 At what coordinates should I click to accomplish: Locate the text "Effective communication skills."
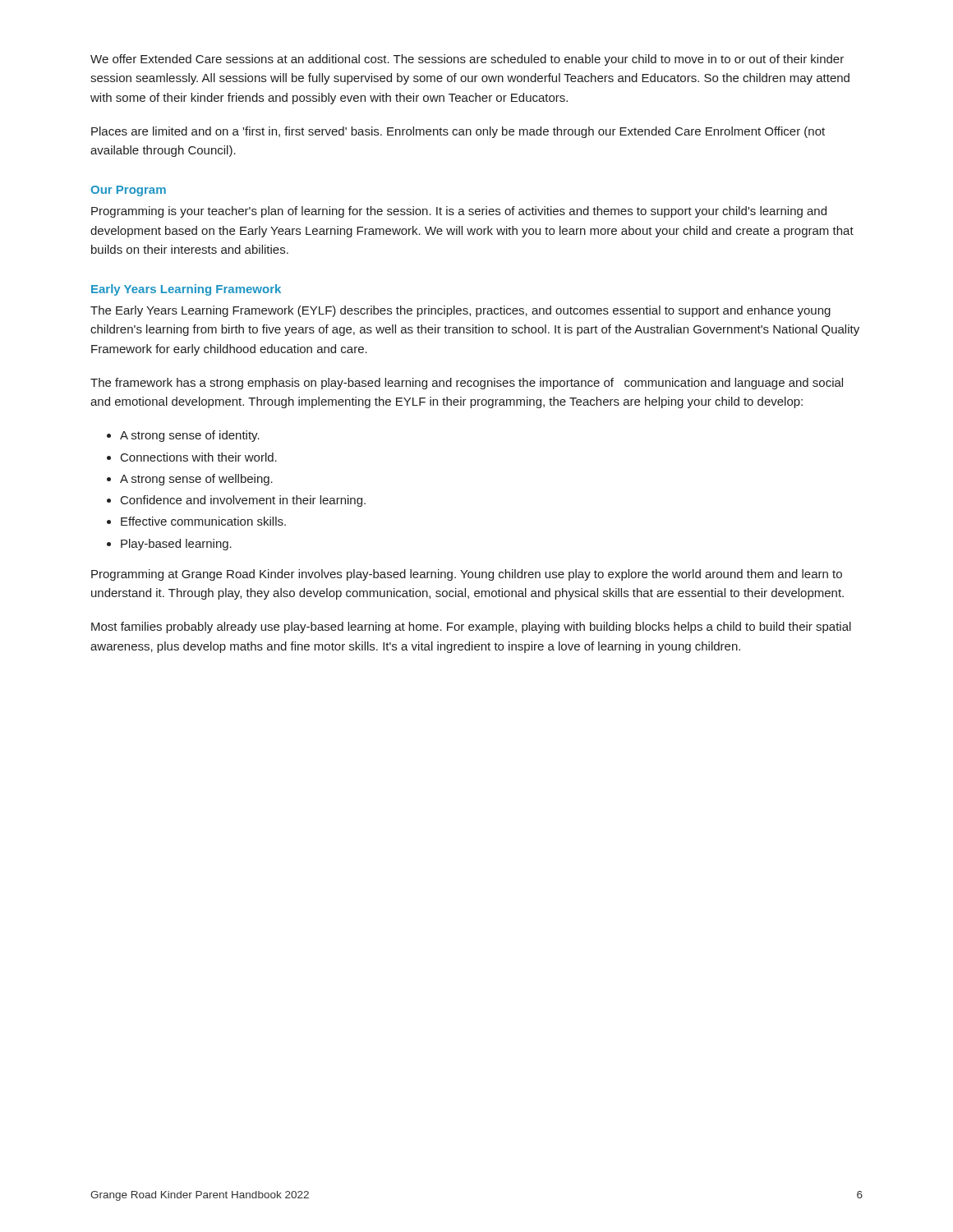coord(203,521)
